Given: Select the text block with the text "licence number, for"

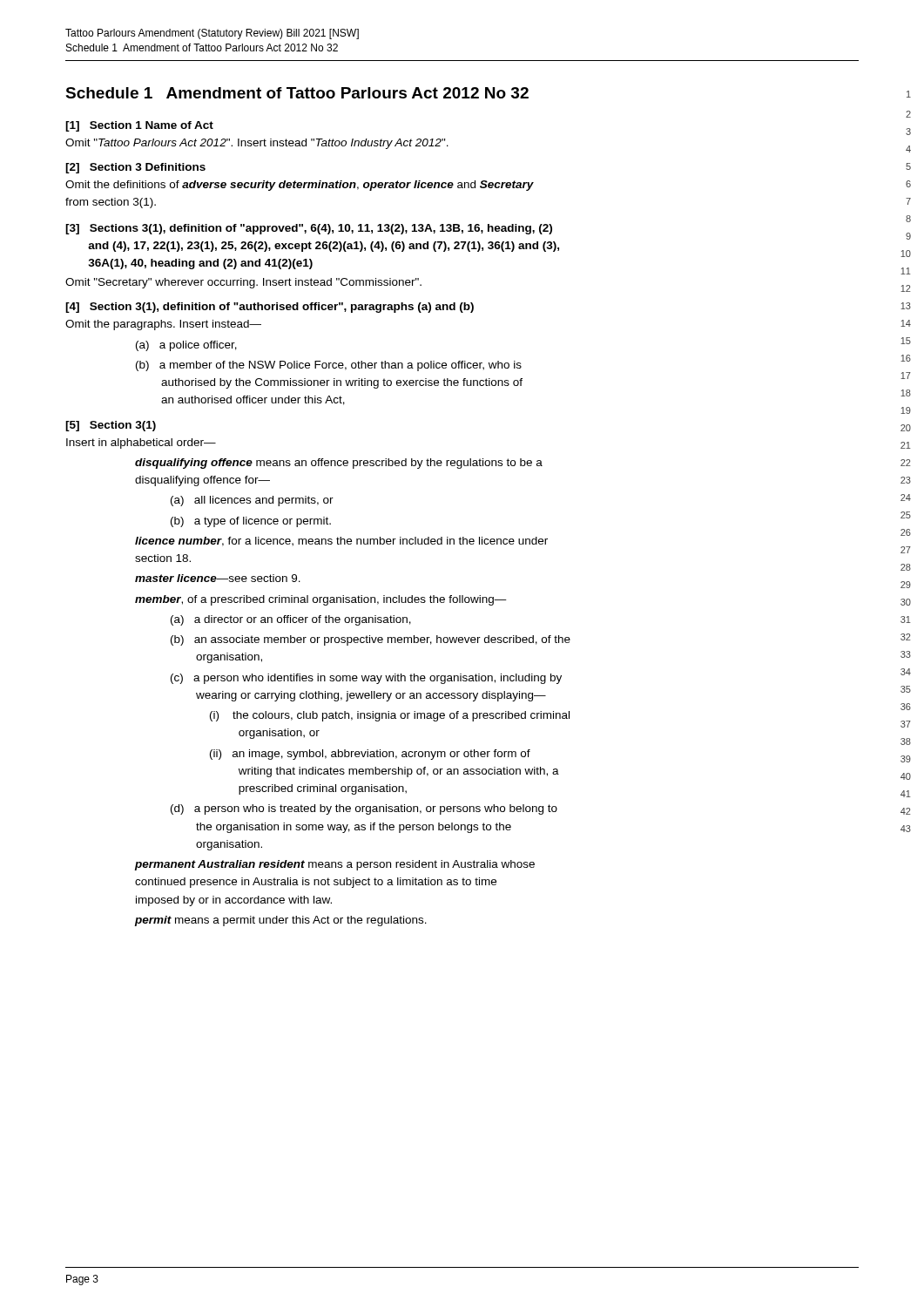Looking at the screenshot, I should pos(342,549).
